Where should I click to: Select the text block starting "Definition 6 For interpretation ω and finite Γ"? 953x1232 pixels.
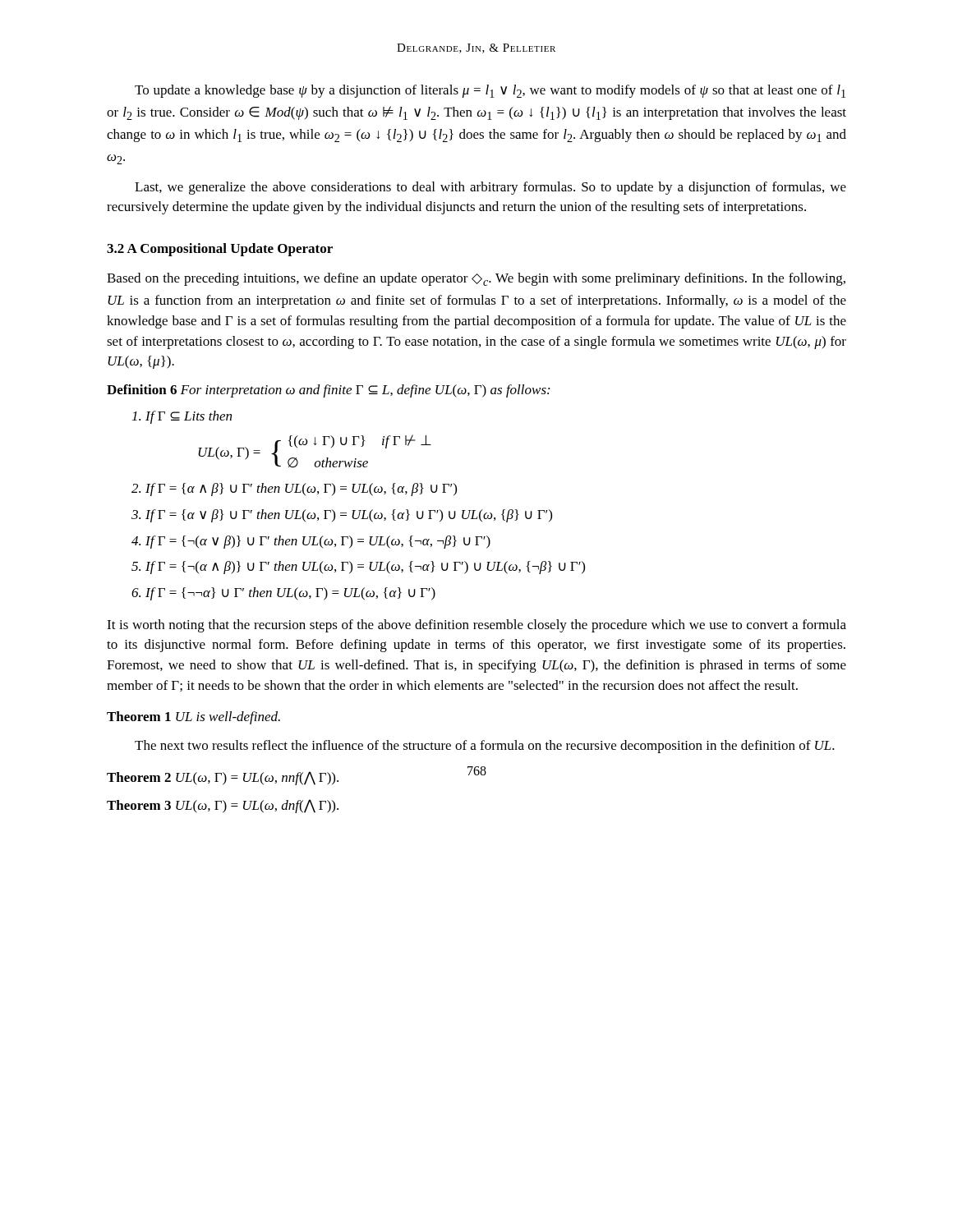(329, 390)
